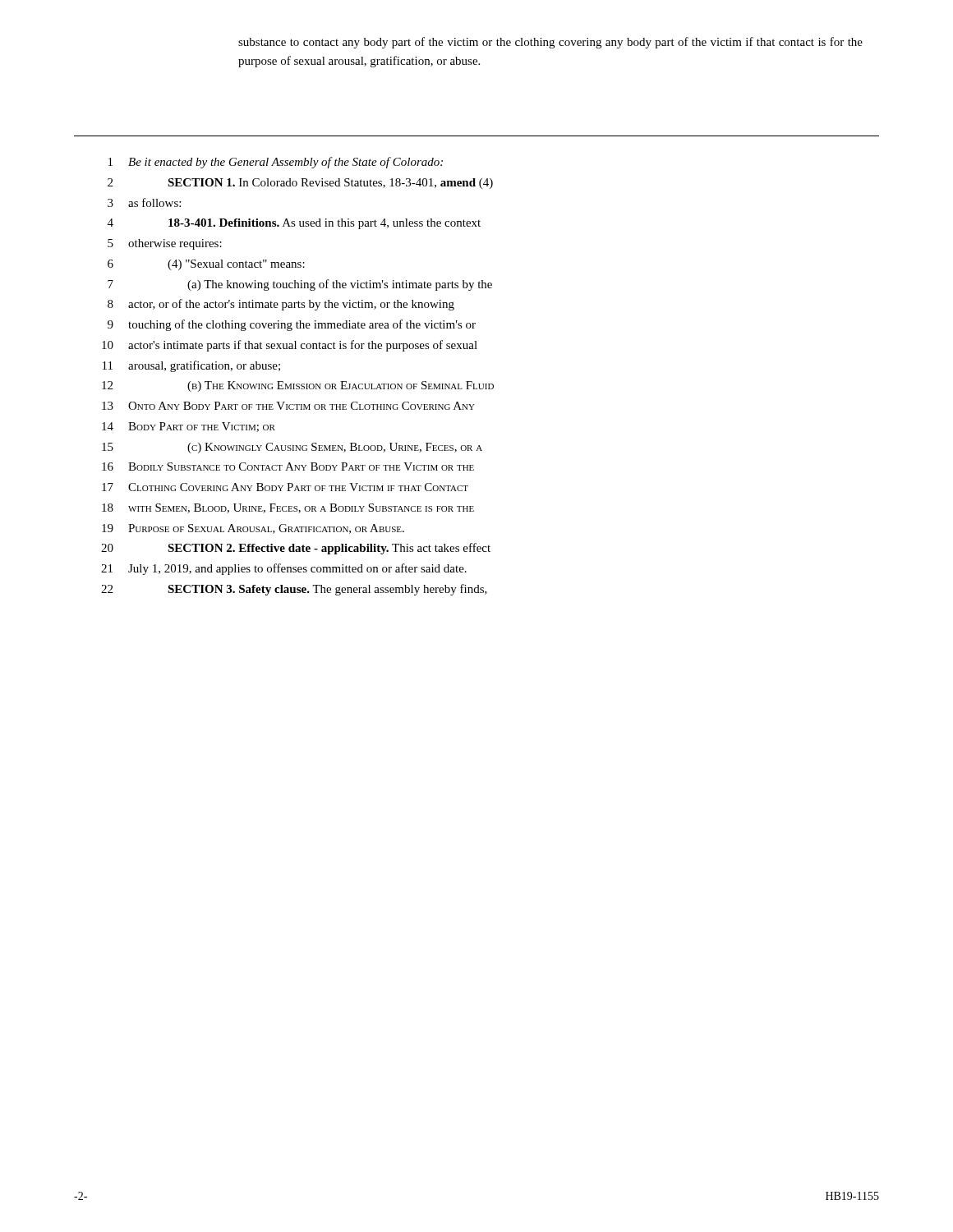The height and width of the screenshot is (1232, 953).
Task: Find the list item that says "7 (a) The"
Action: click(x=476, y=284)
